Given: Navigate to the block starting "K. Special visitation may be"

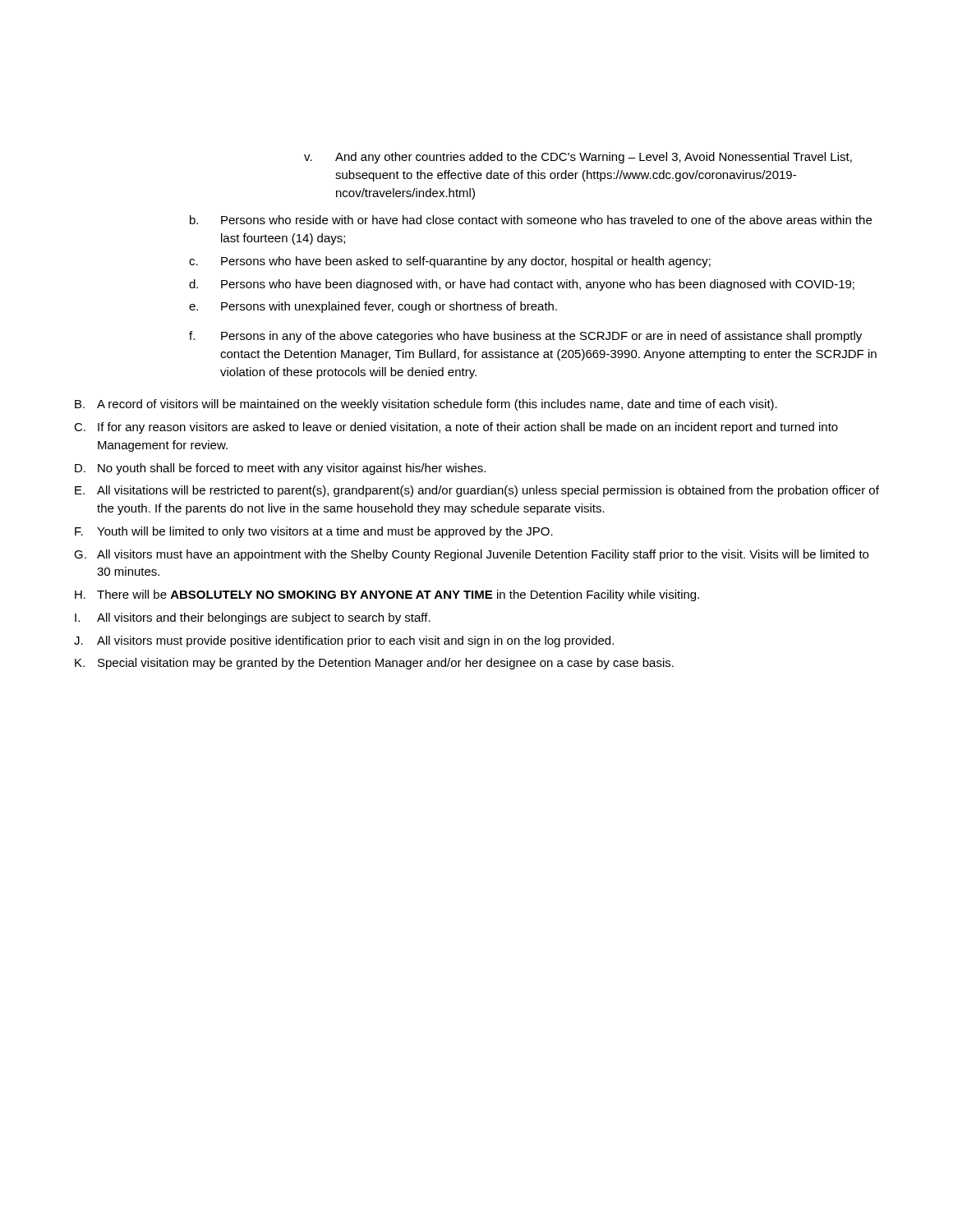Looking at the screenshot, I should 476,663.
